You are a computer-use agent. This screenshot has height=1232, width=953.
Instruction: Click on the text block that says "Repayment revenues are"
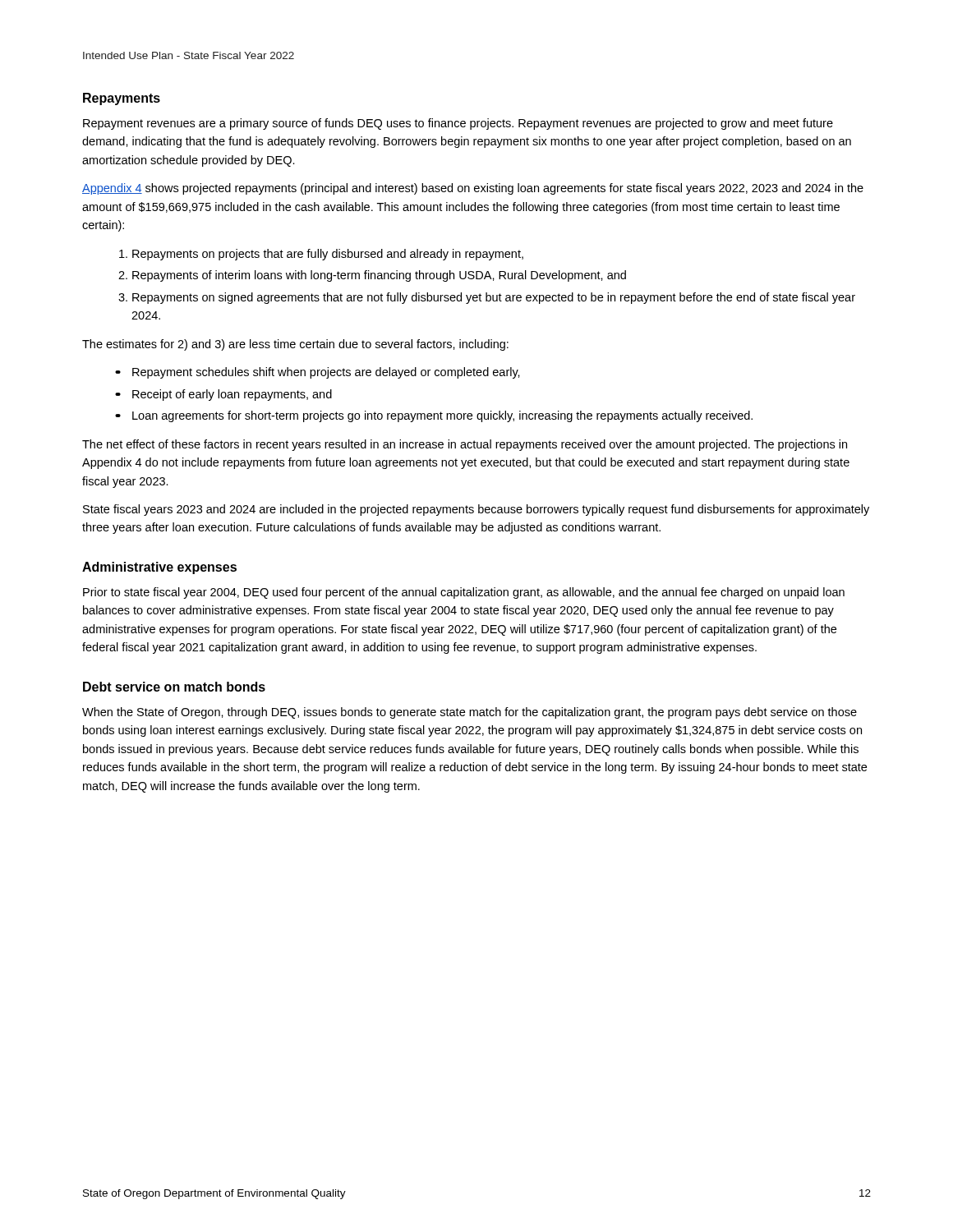467,142
